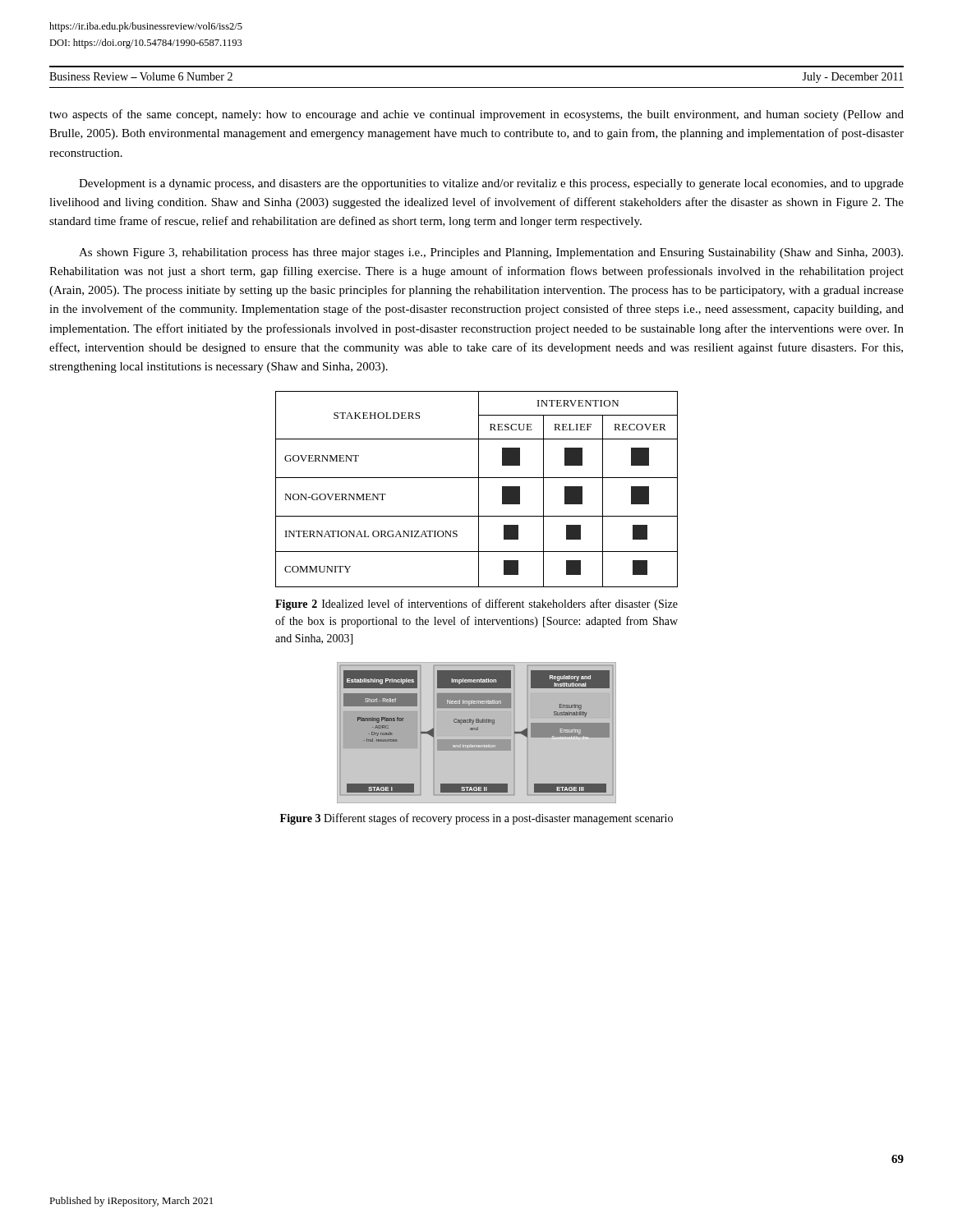Locate the text block starting "Figure 3 Different stages"

click(476, 819)
